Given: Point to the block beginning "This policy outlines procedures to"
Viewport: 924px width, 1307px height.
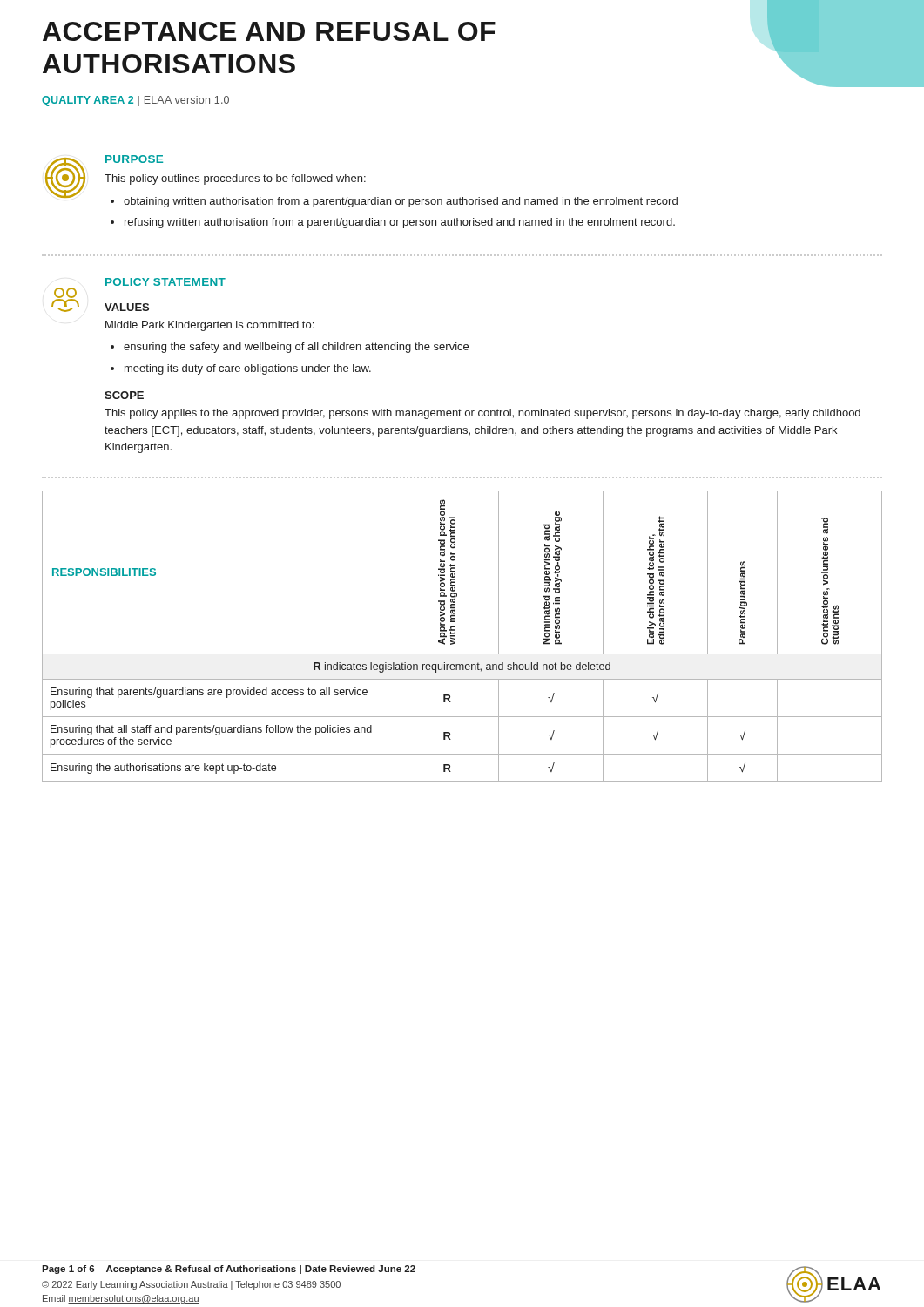Looking at the screenshot, I should tap(235, 178).
